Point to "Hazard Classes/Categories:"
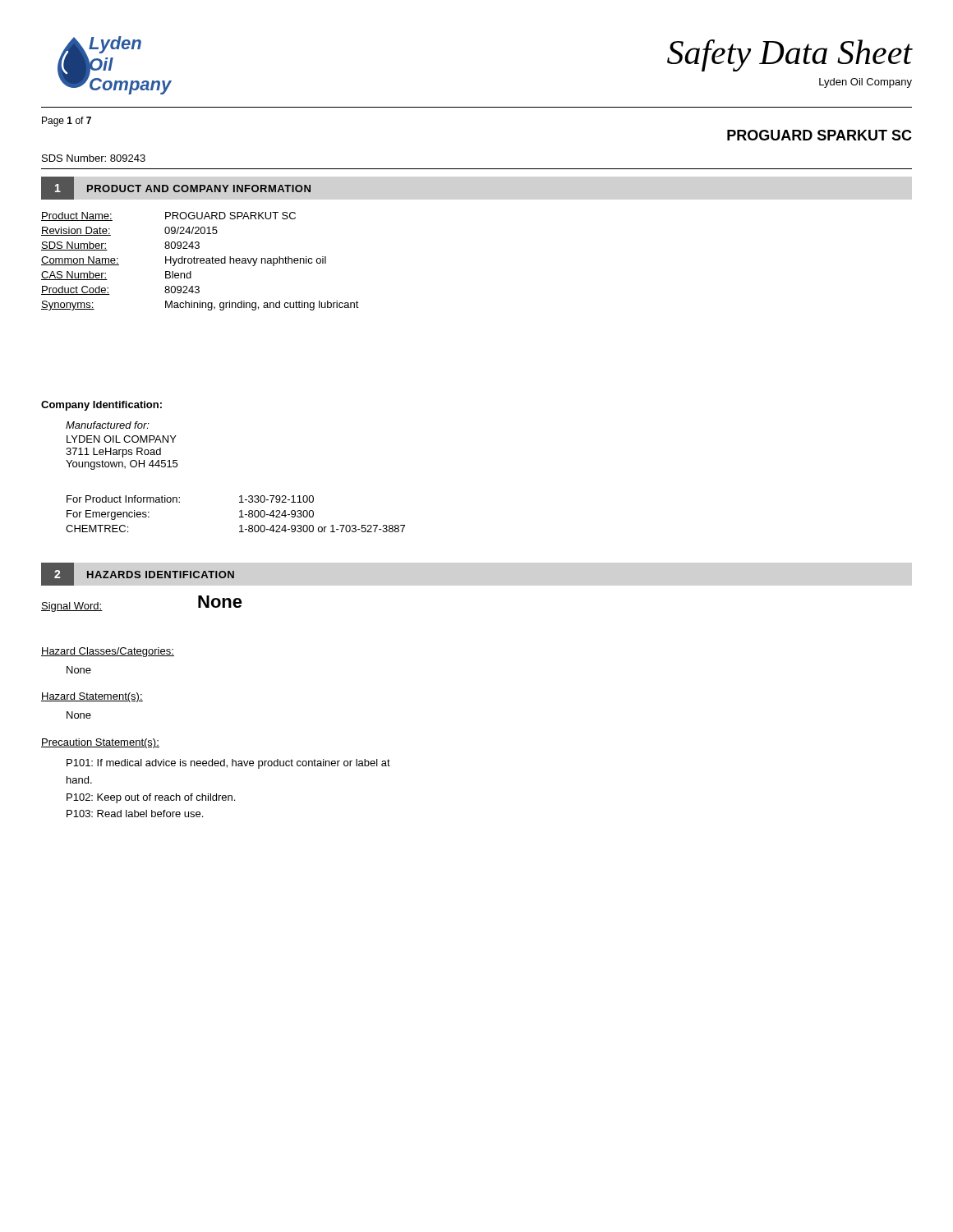953x1232 pixels. tap(108, 651)
